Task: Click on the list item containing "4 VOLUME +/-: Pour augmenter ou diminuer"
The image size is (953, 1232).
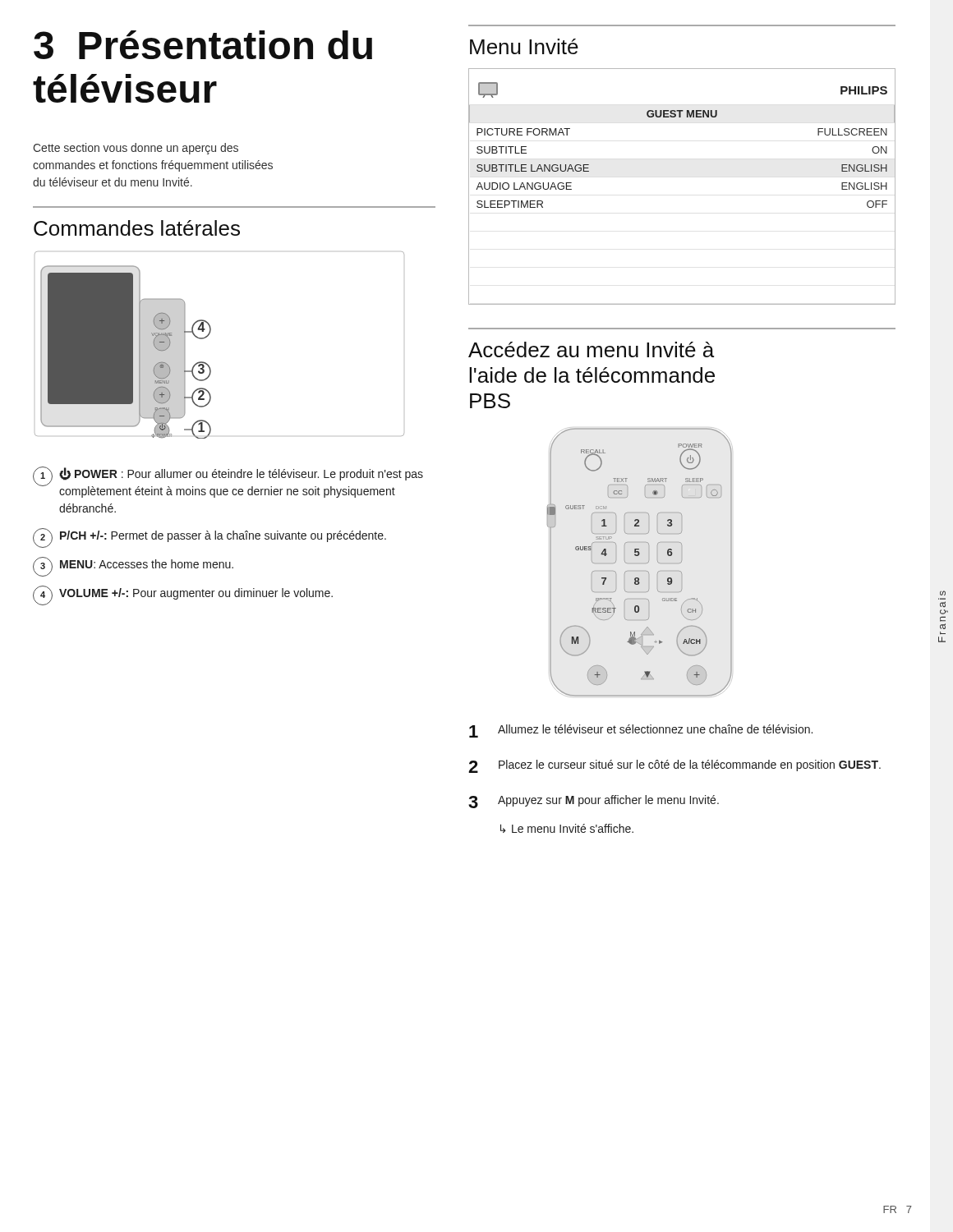Action: pyautogui.click(x=183, y=595)
